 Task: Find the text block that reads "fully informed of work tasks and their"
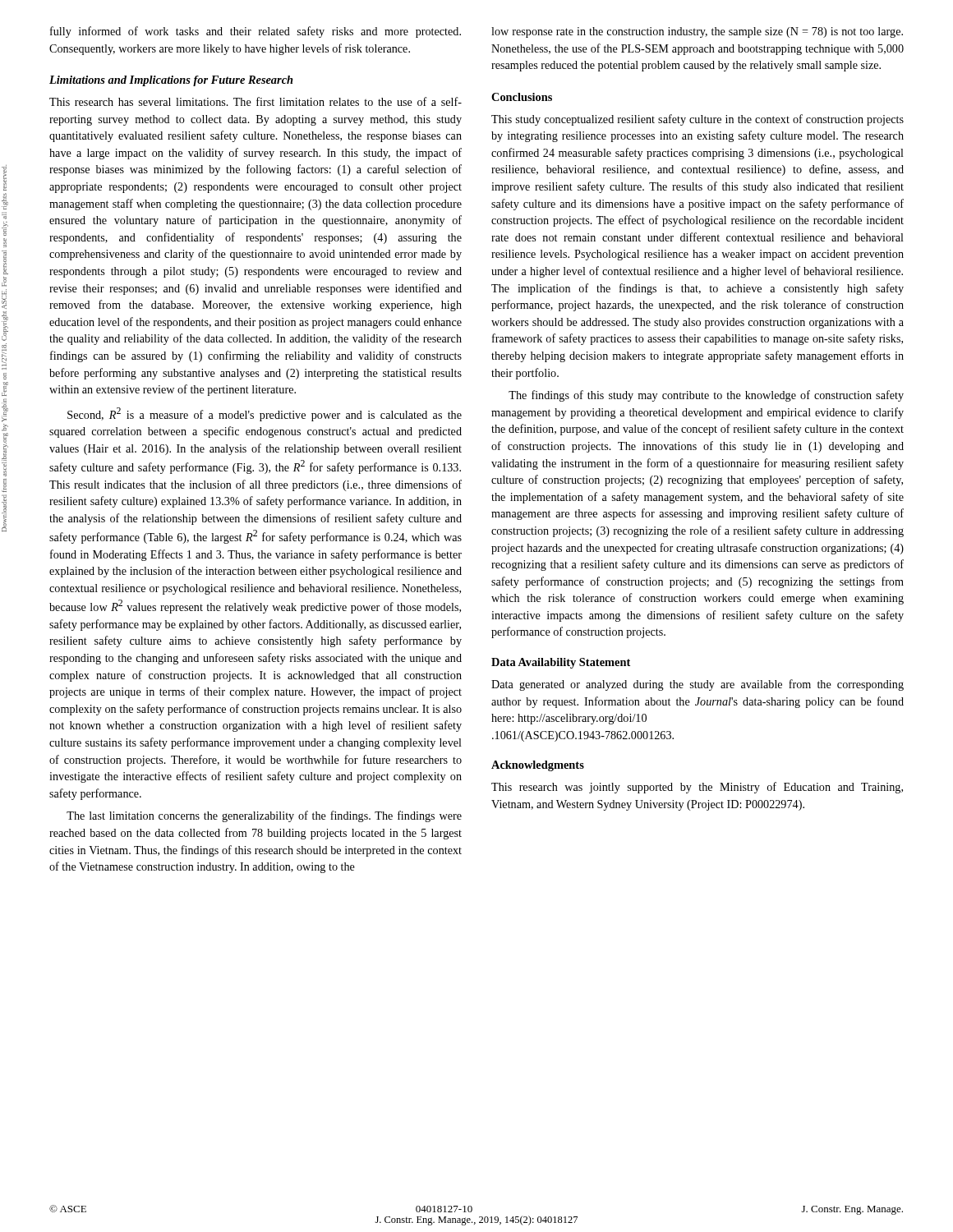coord(255,40)
